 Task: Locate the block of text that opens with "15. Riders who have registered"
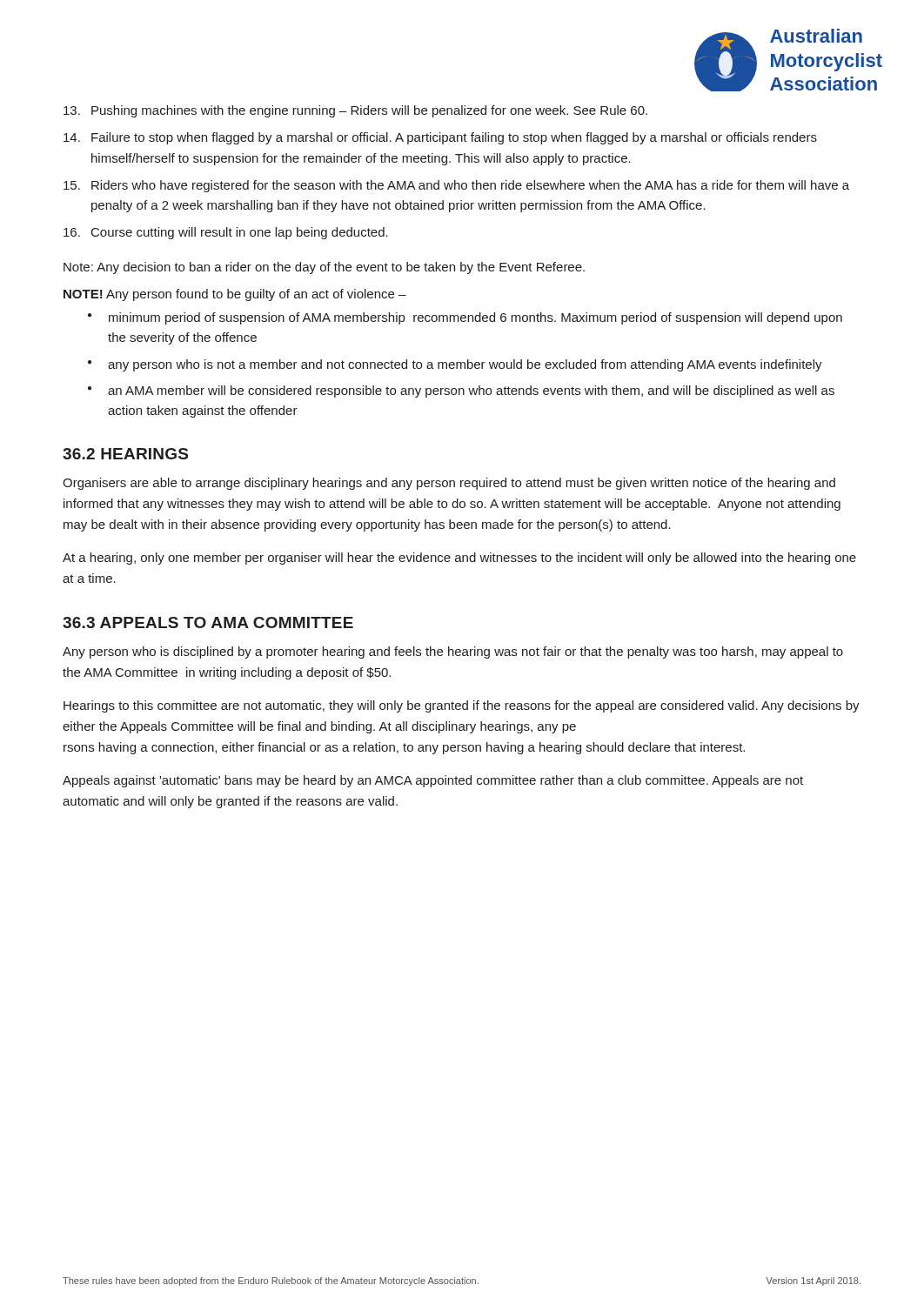pyautogui.click(x=462, y=195)
